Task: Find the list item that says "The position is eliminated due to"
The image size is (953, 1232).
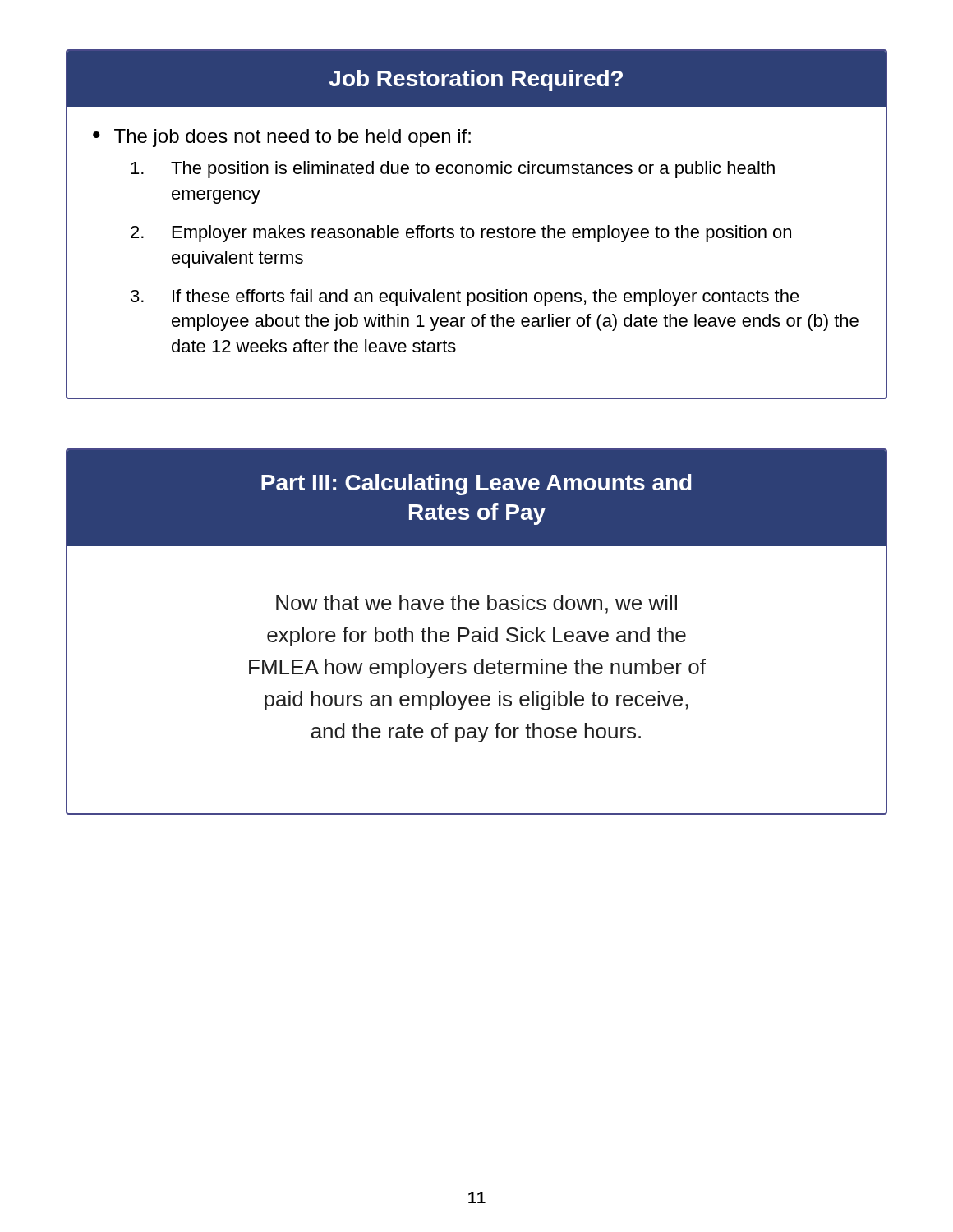Action: click(x=495, y=182)
